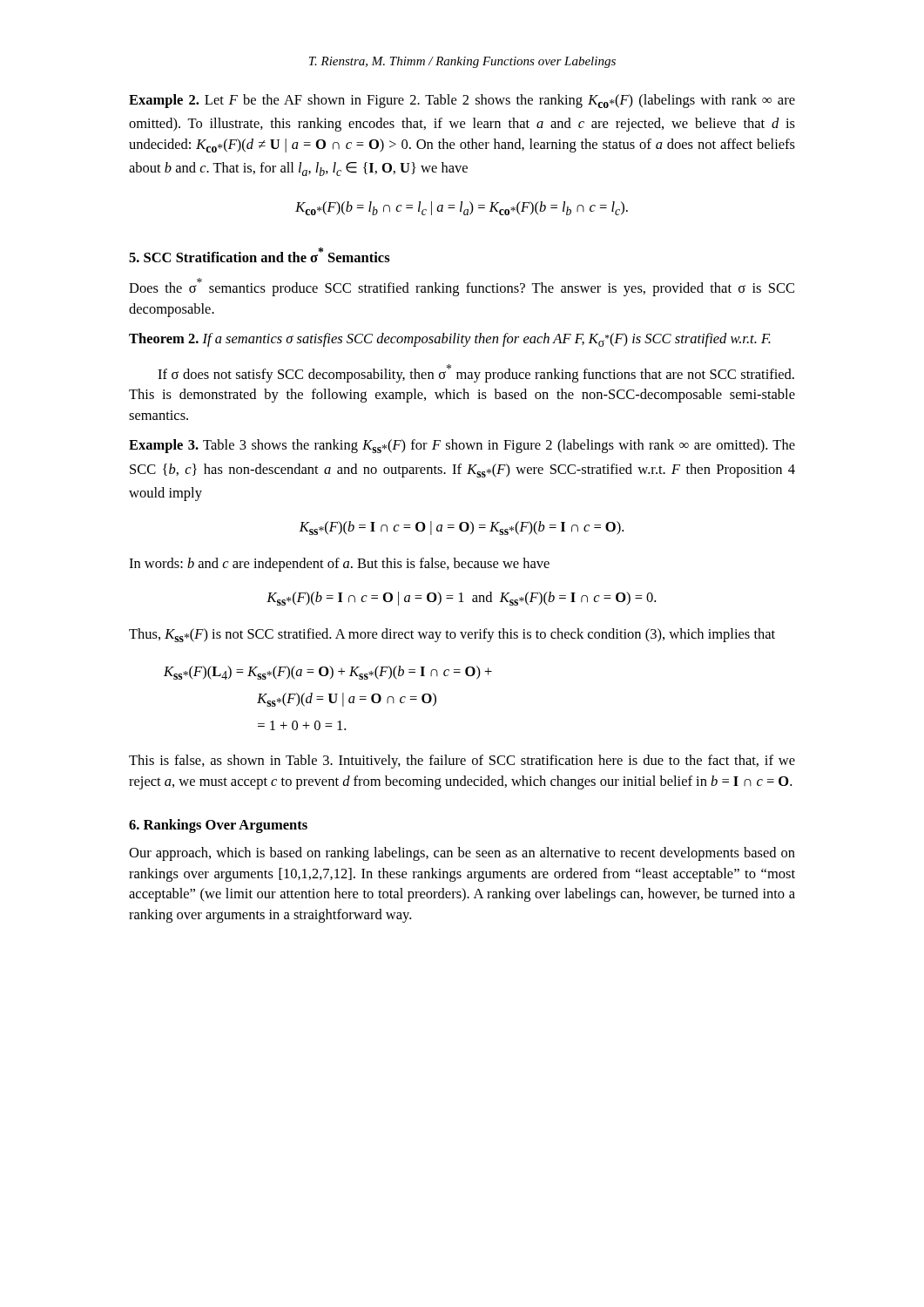Find the text block that reads "If σ does not satisfy SCC decomposability, then"
Viewport: 924px width, 1307px height.
point(462,393)
